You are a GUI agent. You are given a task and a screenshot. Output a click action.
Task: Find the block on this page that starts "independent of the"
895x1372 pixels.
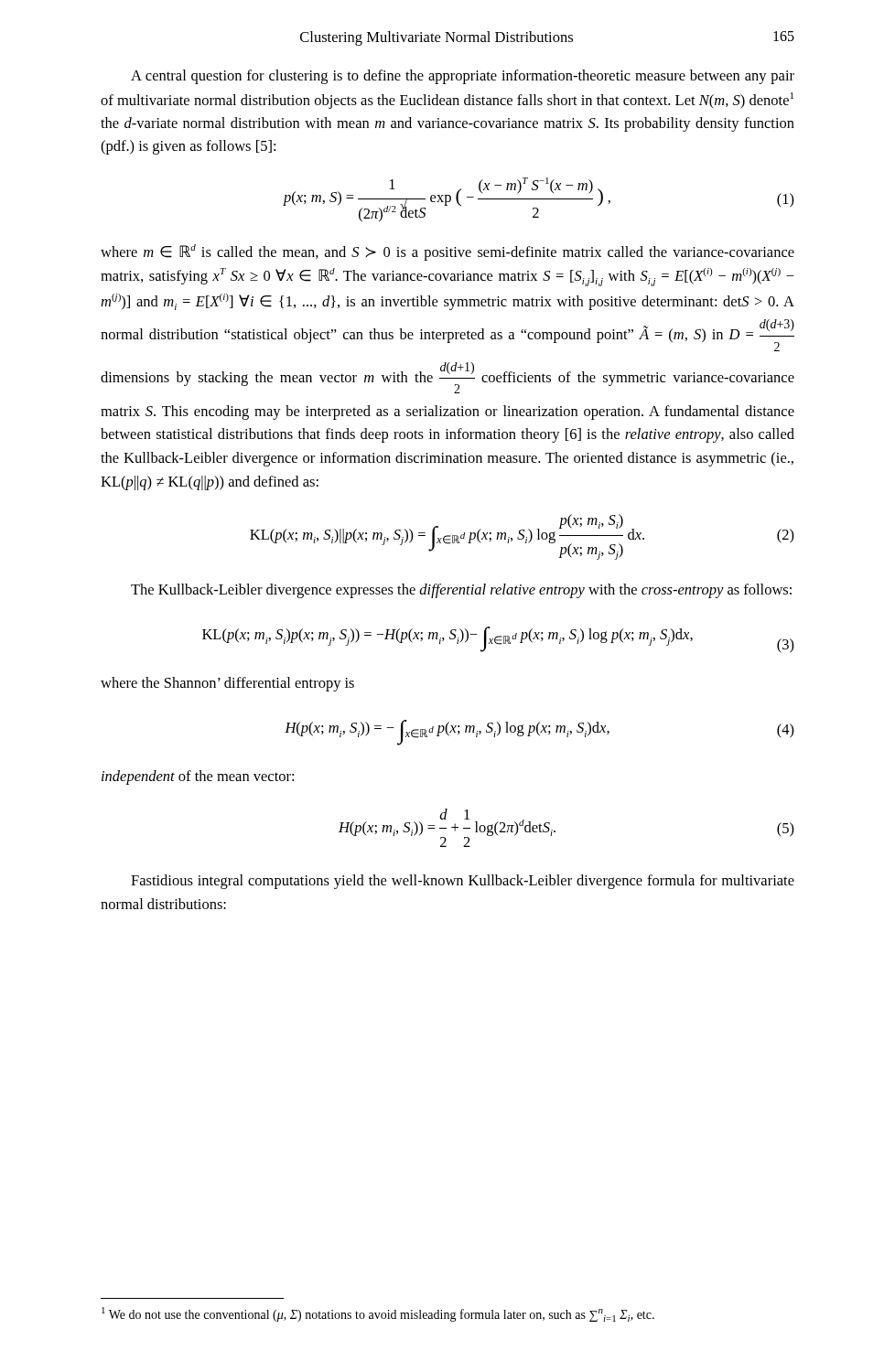[x=198, y=777]
